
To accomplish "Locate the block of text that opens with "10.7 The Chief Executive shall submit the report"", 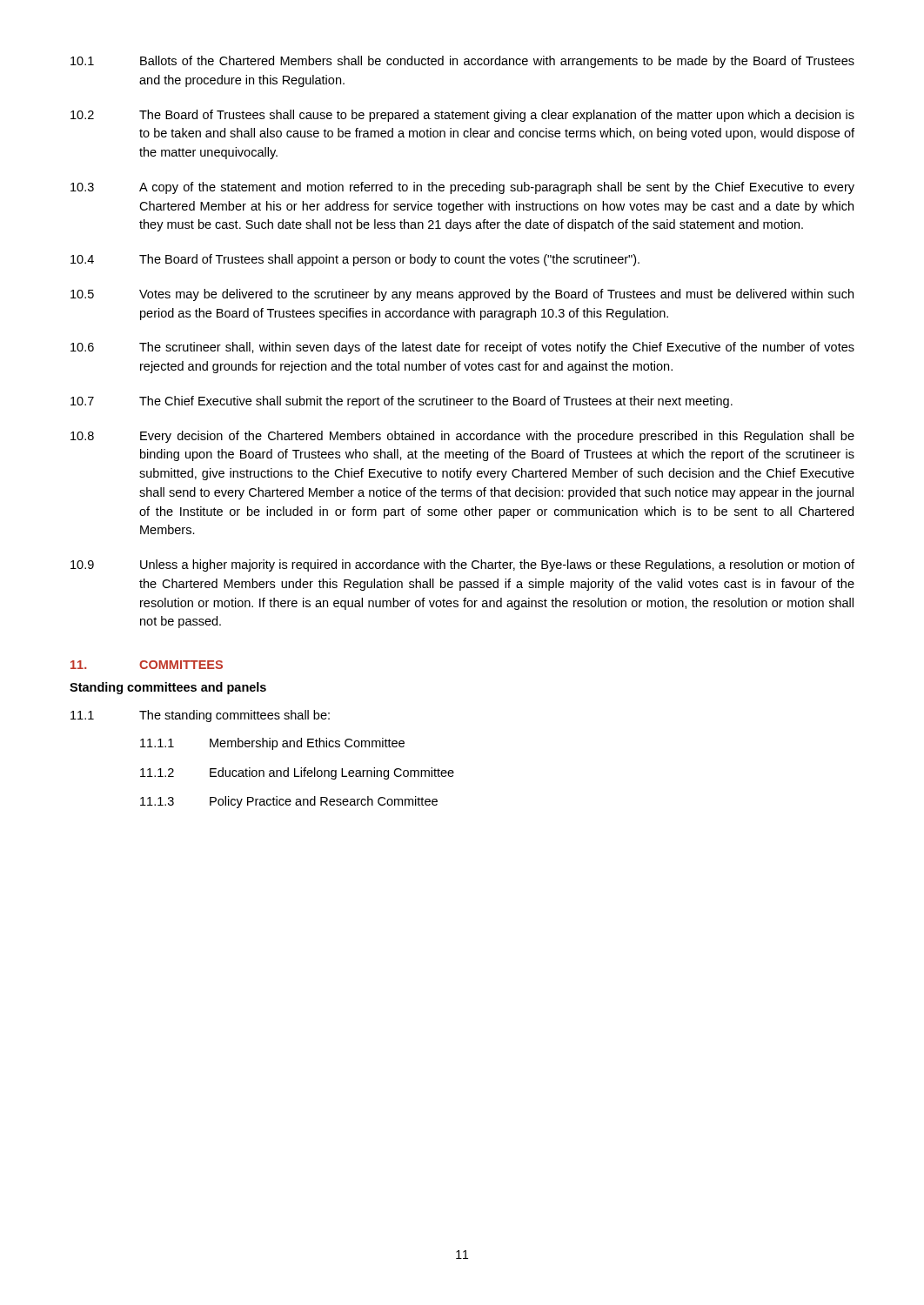I will pyautogui.click(x=462, y=402).
